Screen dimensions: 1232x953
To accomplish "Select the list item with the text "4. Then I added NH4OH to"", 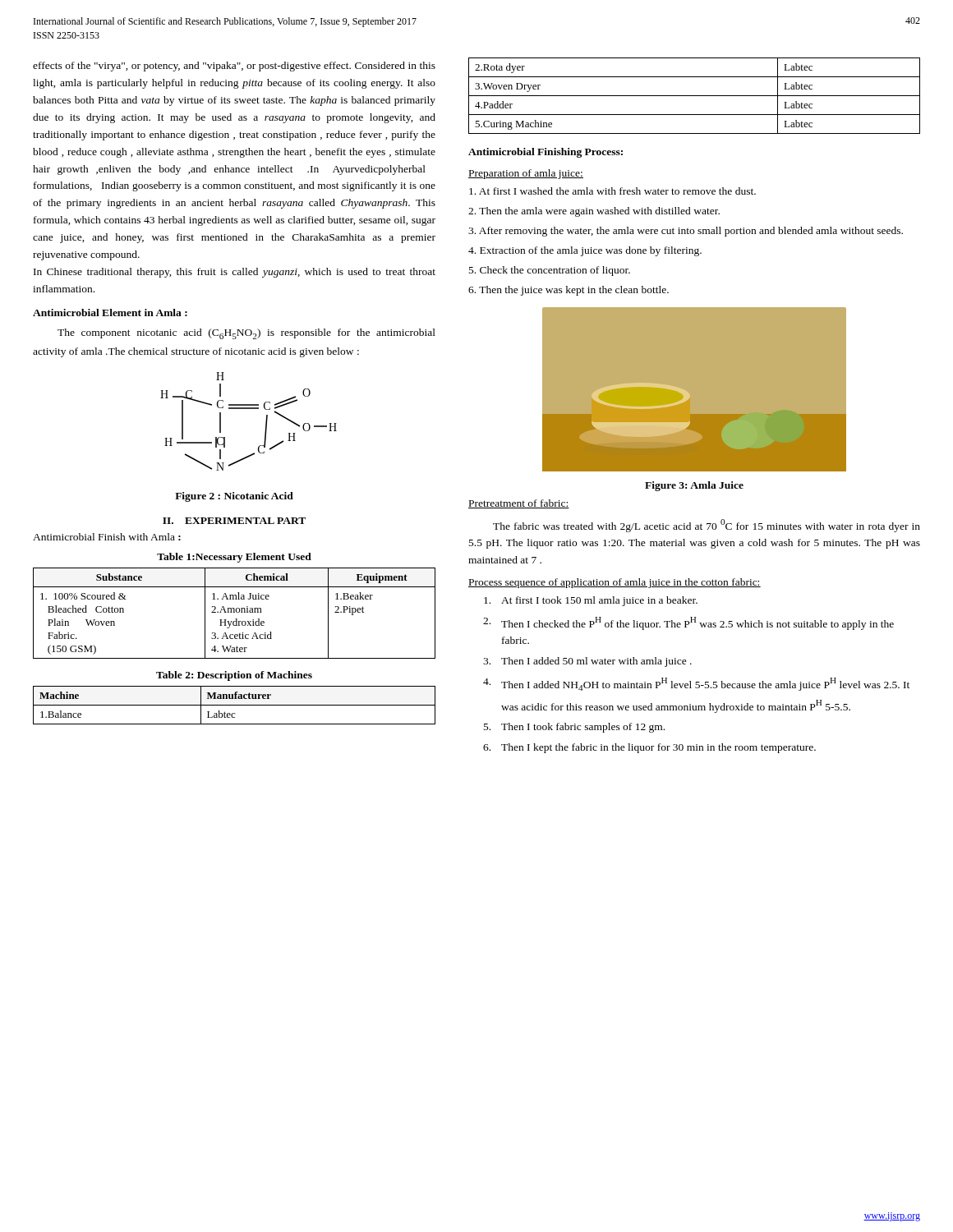I will 702,694.
